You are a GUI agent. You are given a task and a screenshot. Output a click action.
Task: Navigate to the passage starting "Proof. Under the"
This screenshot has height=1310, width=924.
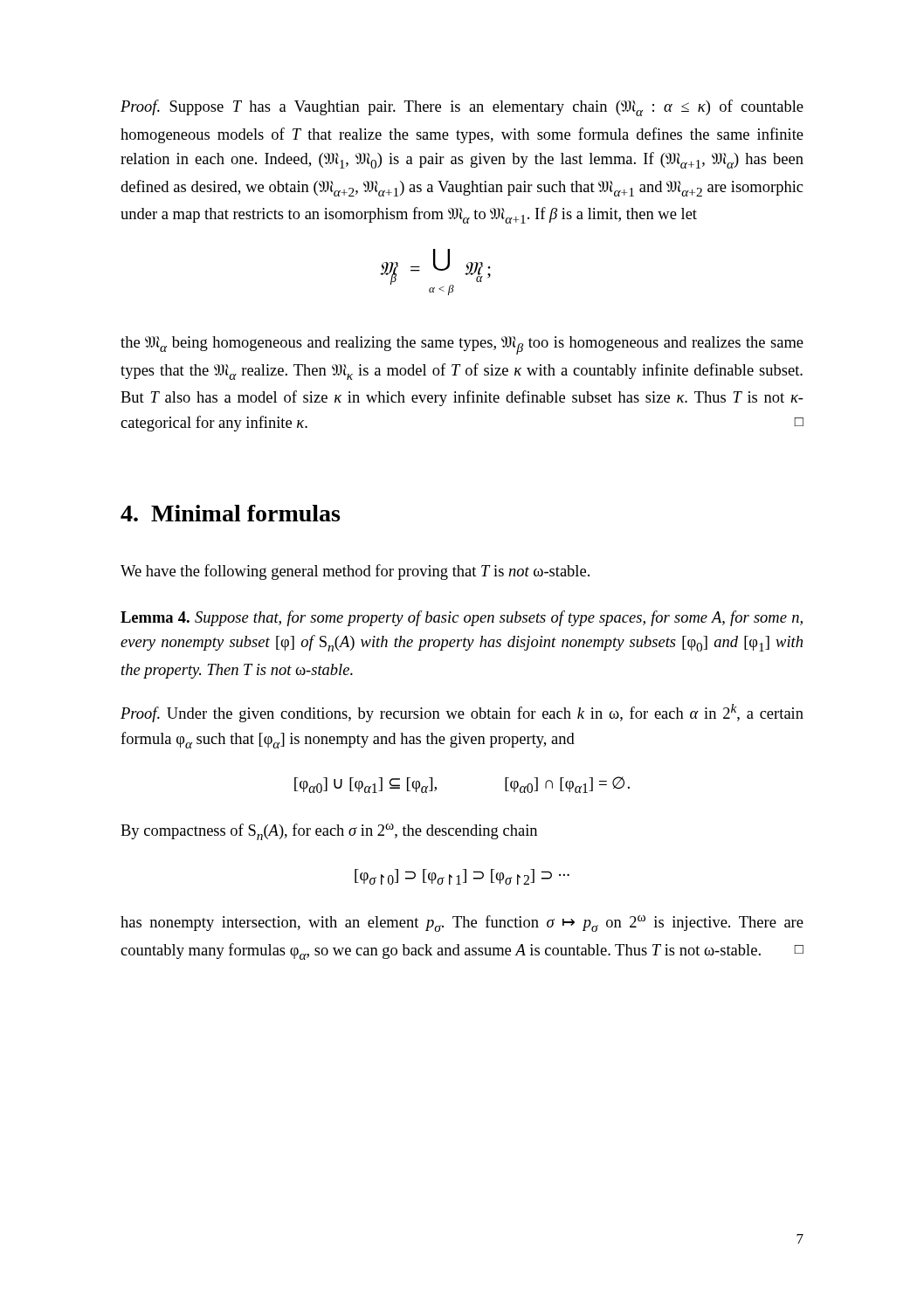(x=462, y=726)
